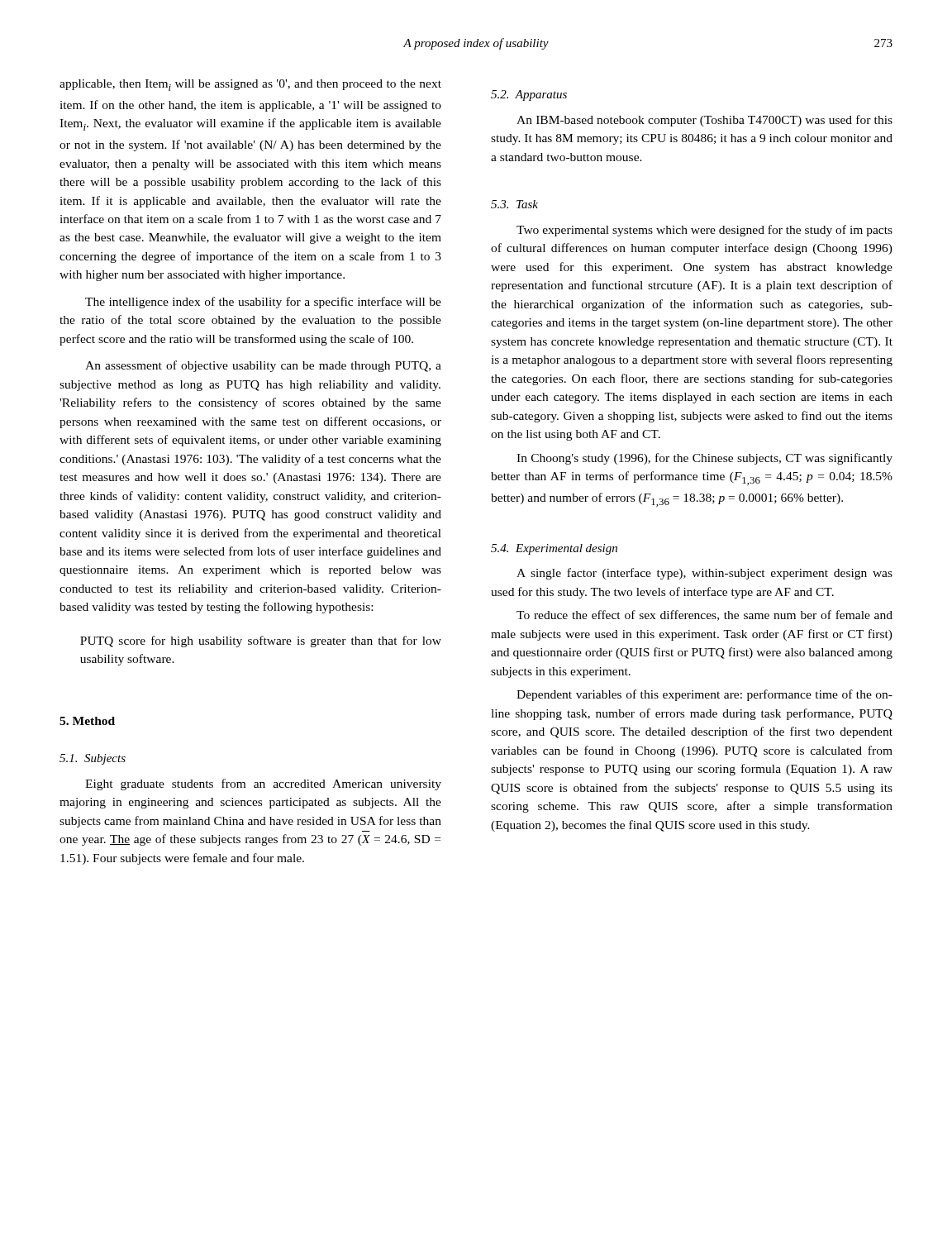Click the passage that begins "In Choong's study (1996),"
Screen dimensions: 1240x952
(x=692, y=479)
